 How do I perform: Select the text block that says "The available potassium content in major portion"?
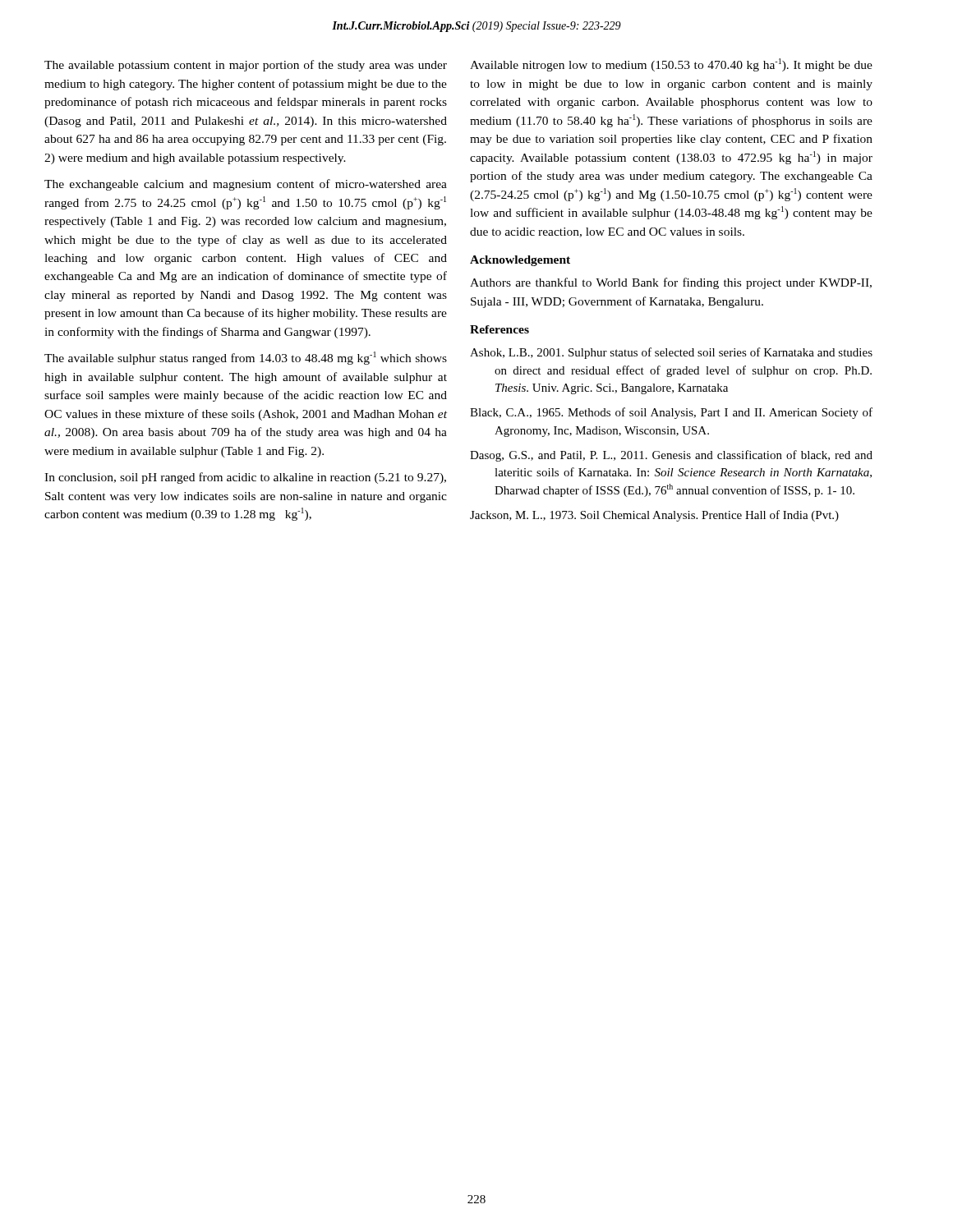246,111
